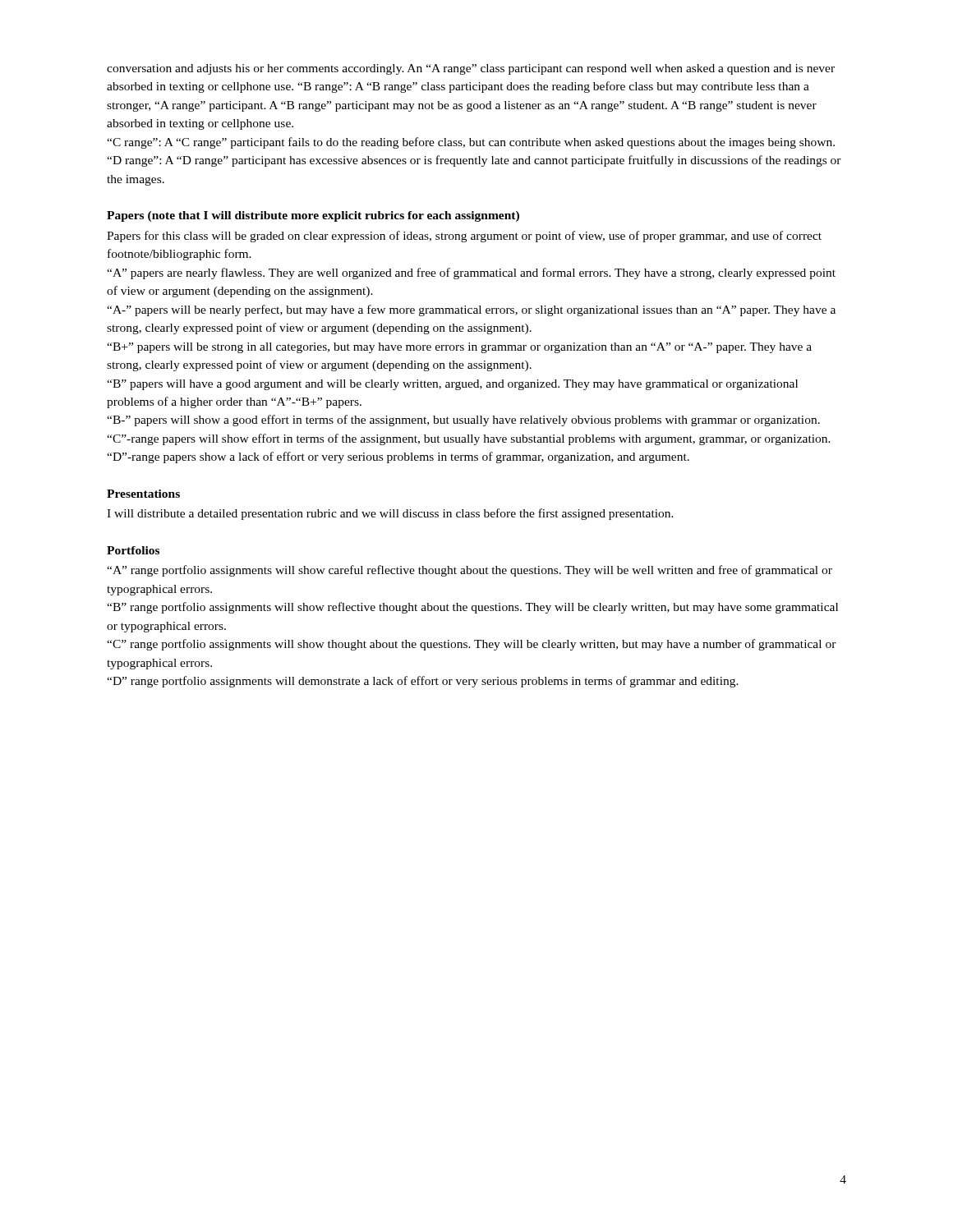Click on the text block that reads "“D” range portfolio assignments will demonstrate a lack"
Viewport: 953px width, 1232px height.
coord(423,680)
